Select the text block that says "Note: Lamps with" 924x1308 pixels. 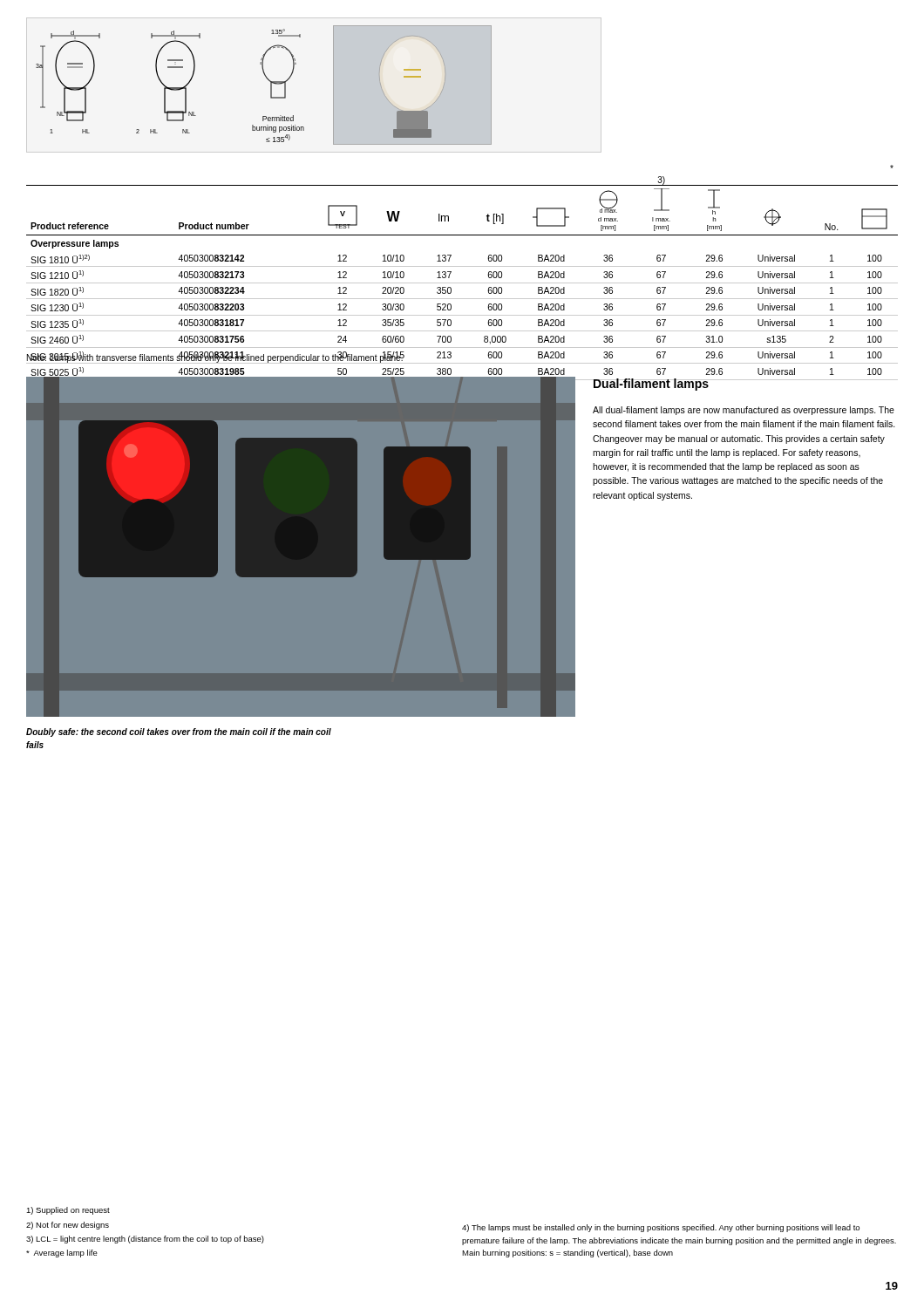coord(215,358)
